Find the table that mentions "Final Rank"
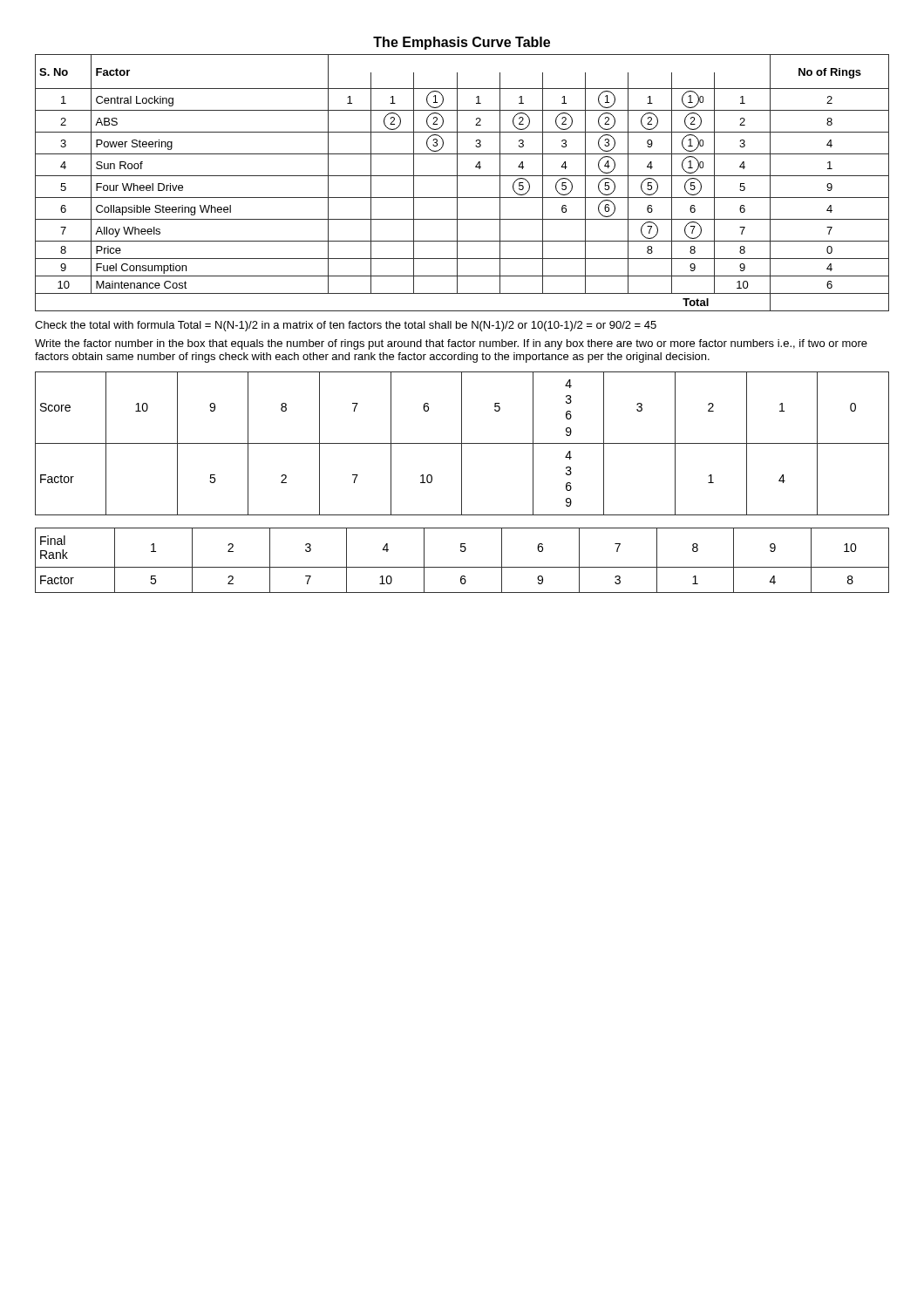Viewport: 924px width, 1308px height. click(x=462, y=560)
